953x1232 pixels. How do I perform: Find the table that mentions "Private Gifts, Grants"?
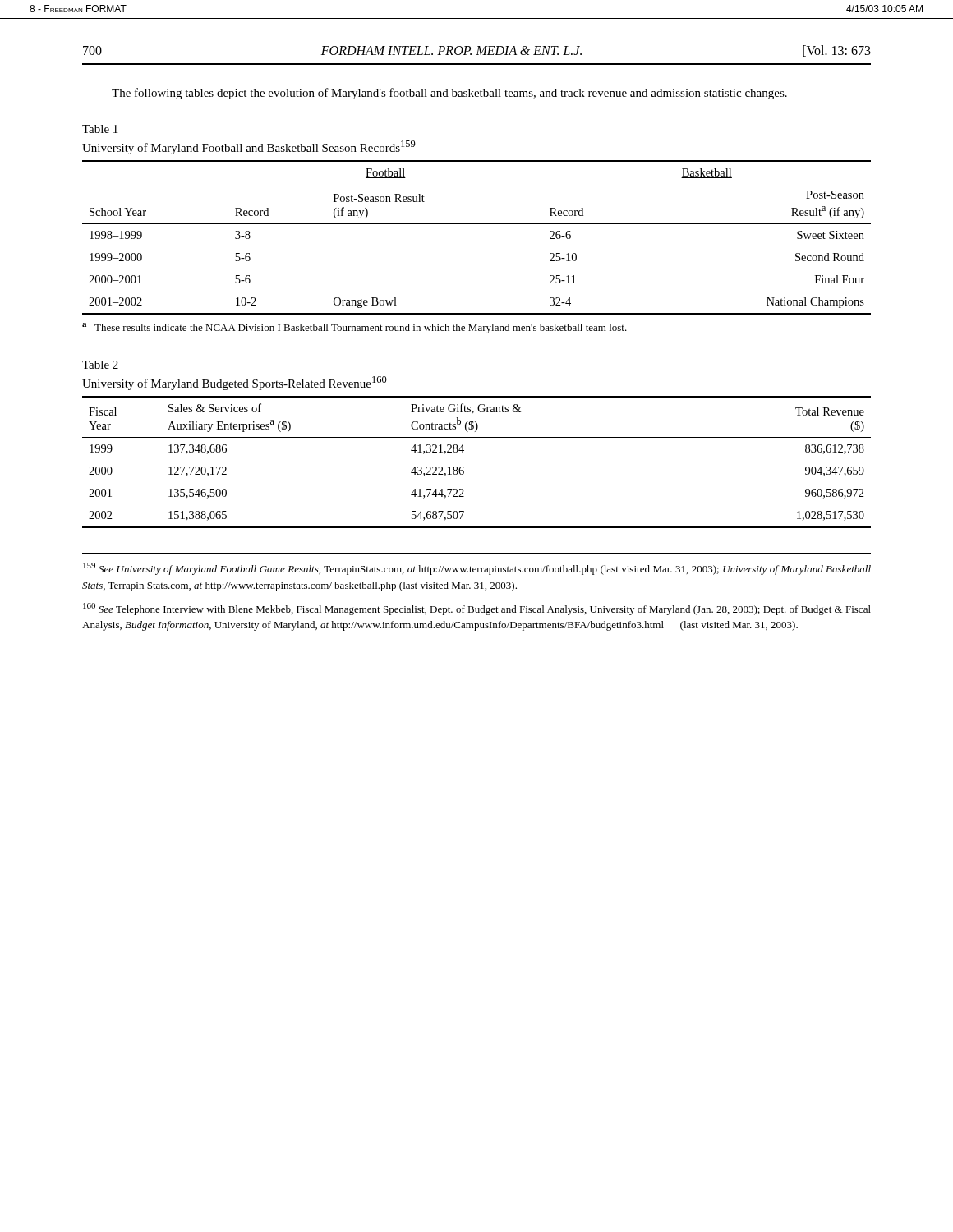click(476, 462)
